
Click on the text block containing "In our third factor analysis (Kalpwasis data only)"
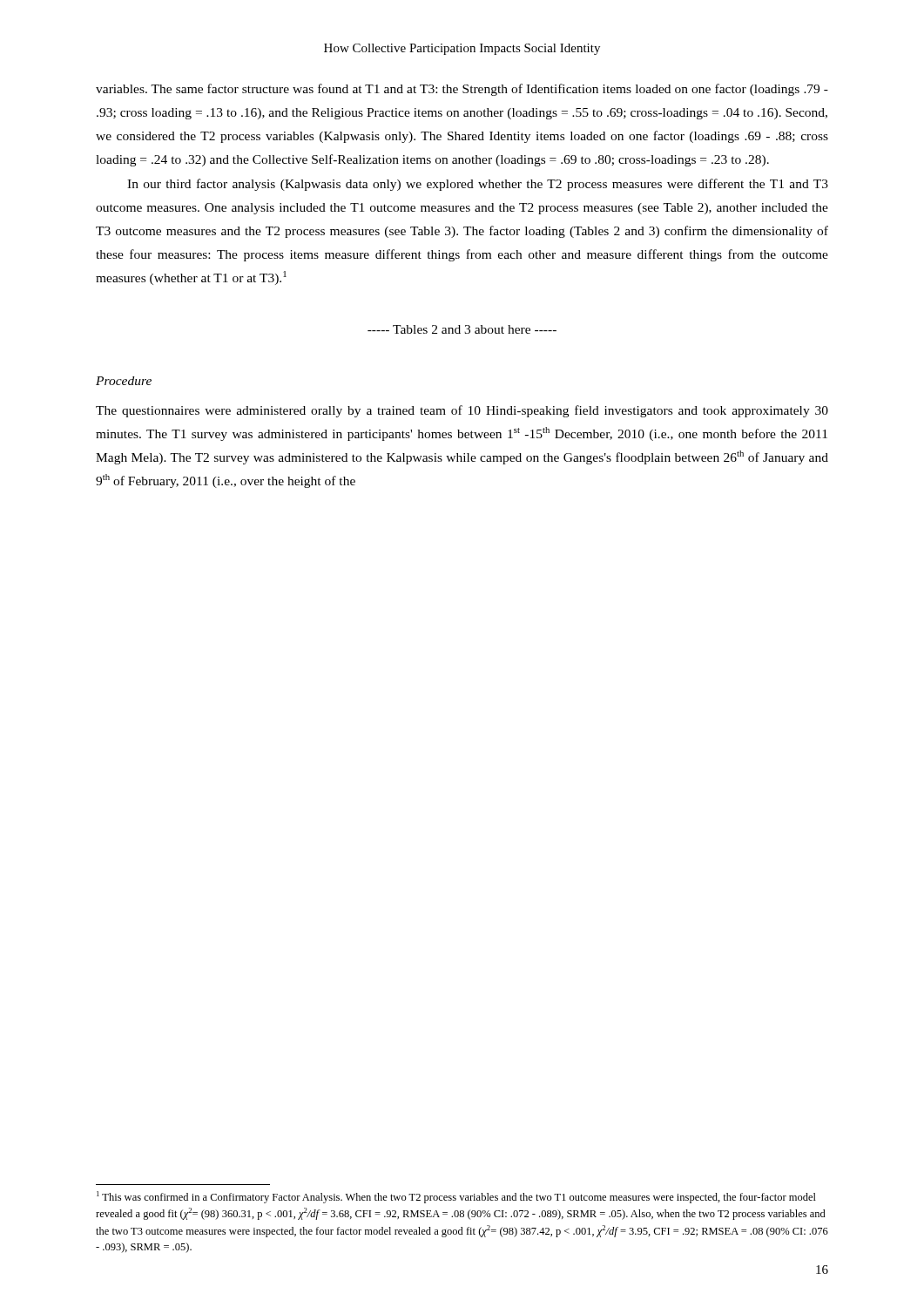pos(462,230)
